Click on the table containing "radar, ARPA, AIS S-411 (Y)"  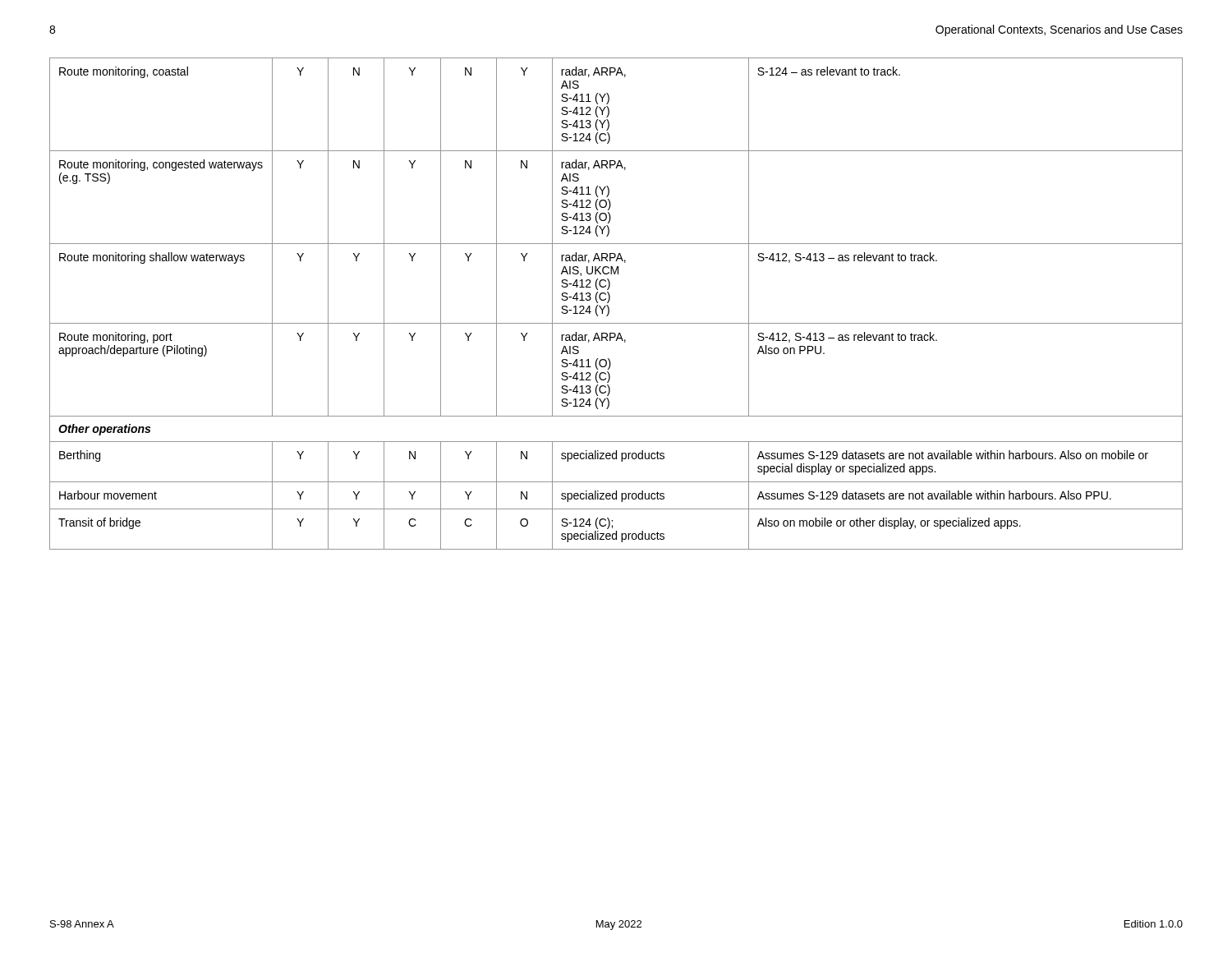click(x=616, y=304)
